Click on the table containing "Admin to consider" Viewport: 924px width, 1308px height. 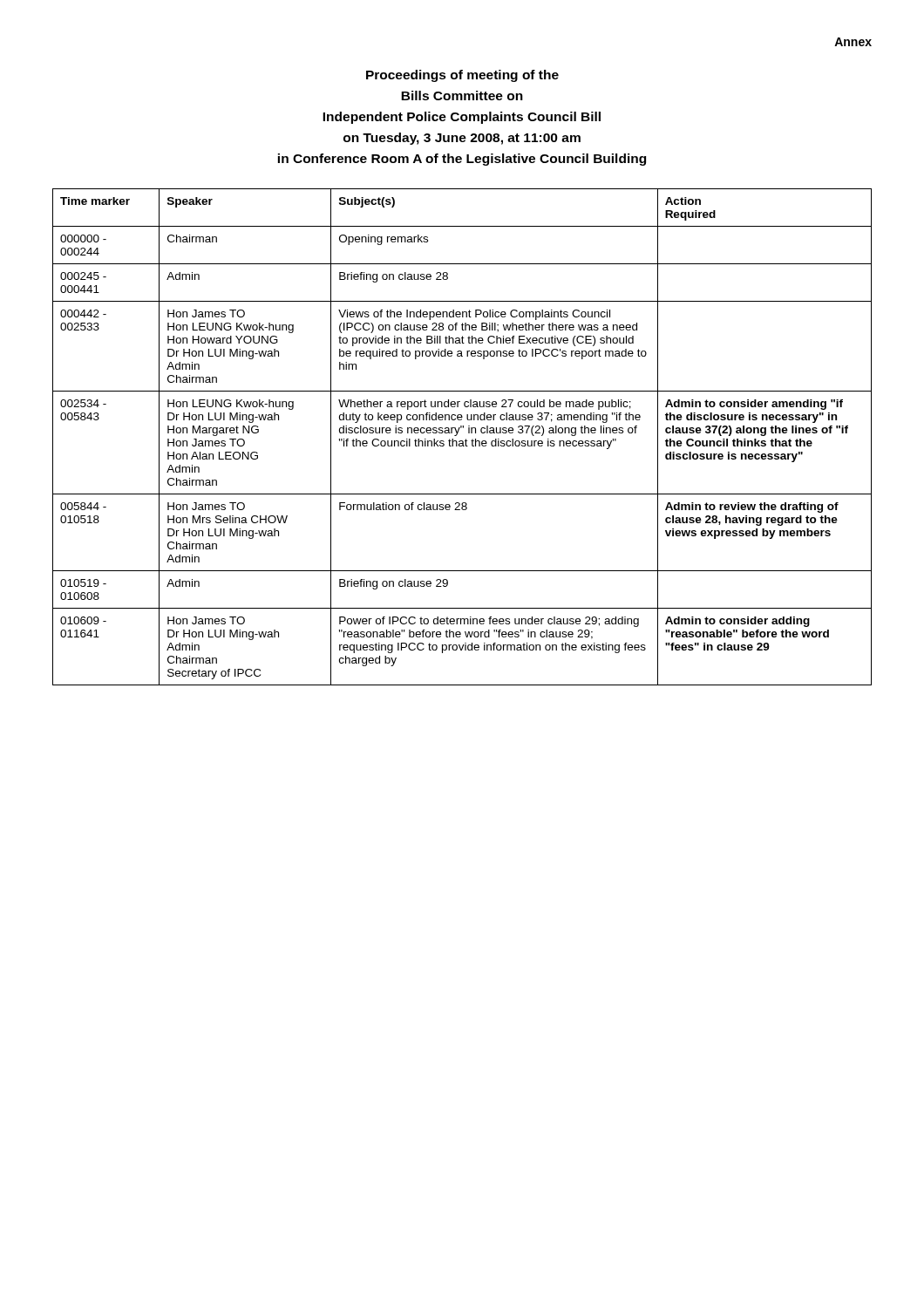pyautogui.click(x=462, y=437)
